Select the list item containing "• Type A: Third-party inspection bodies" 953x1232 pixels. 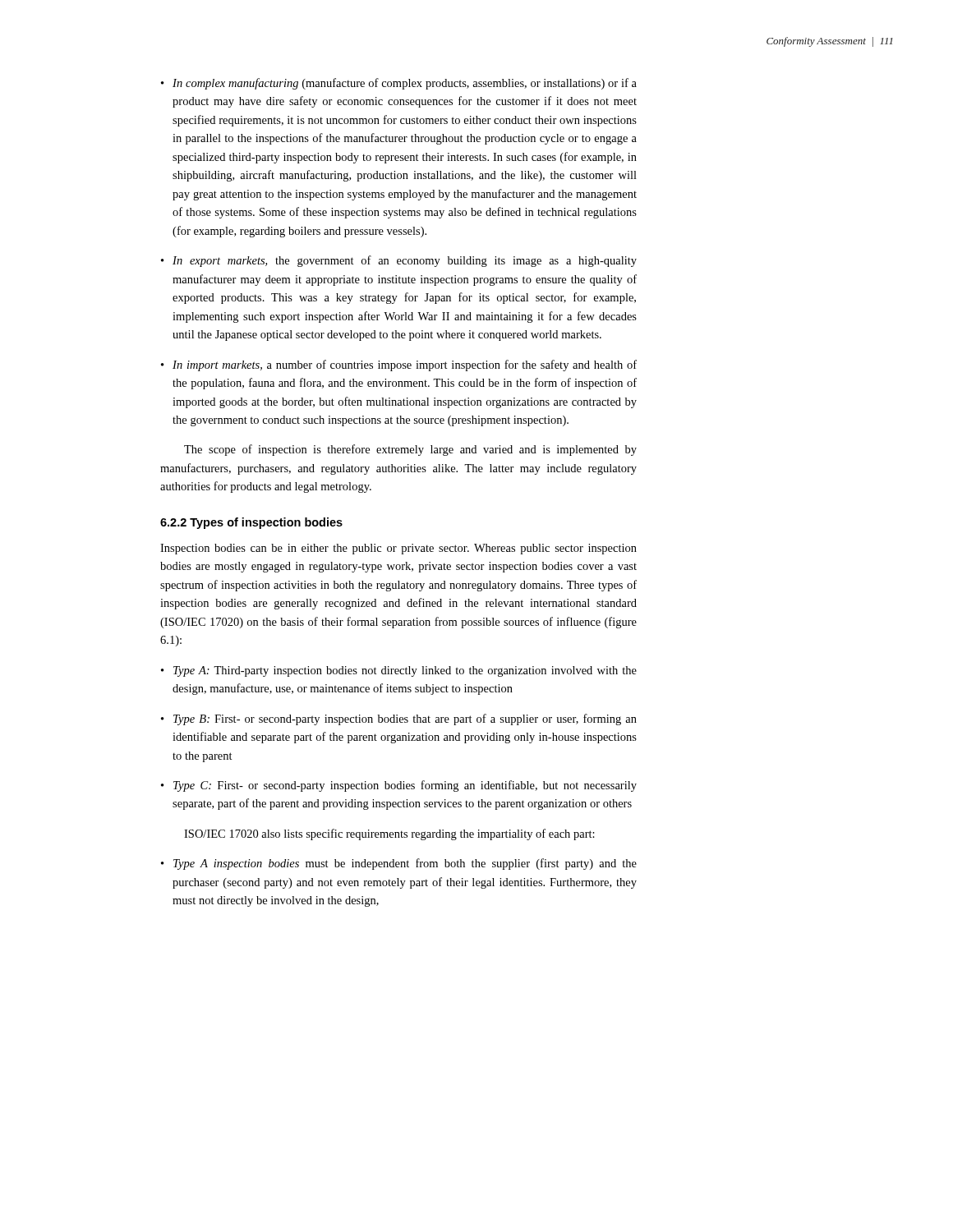398,679
